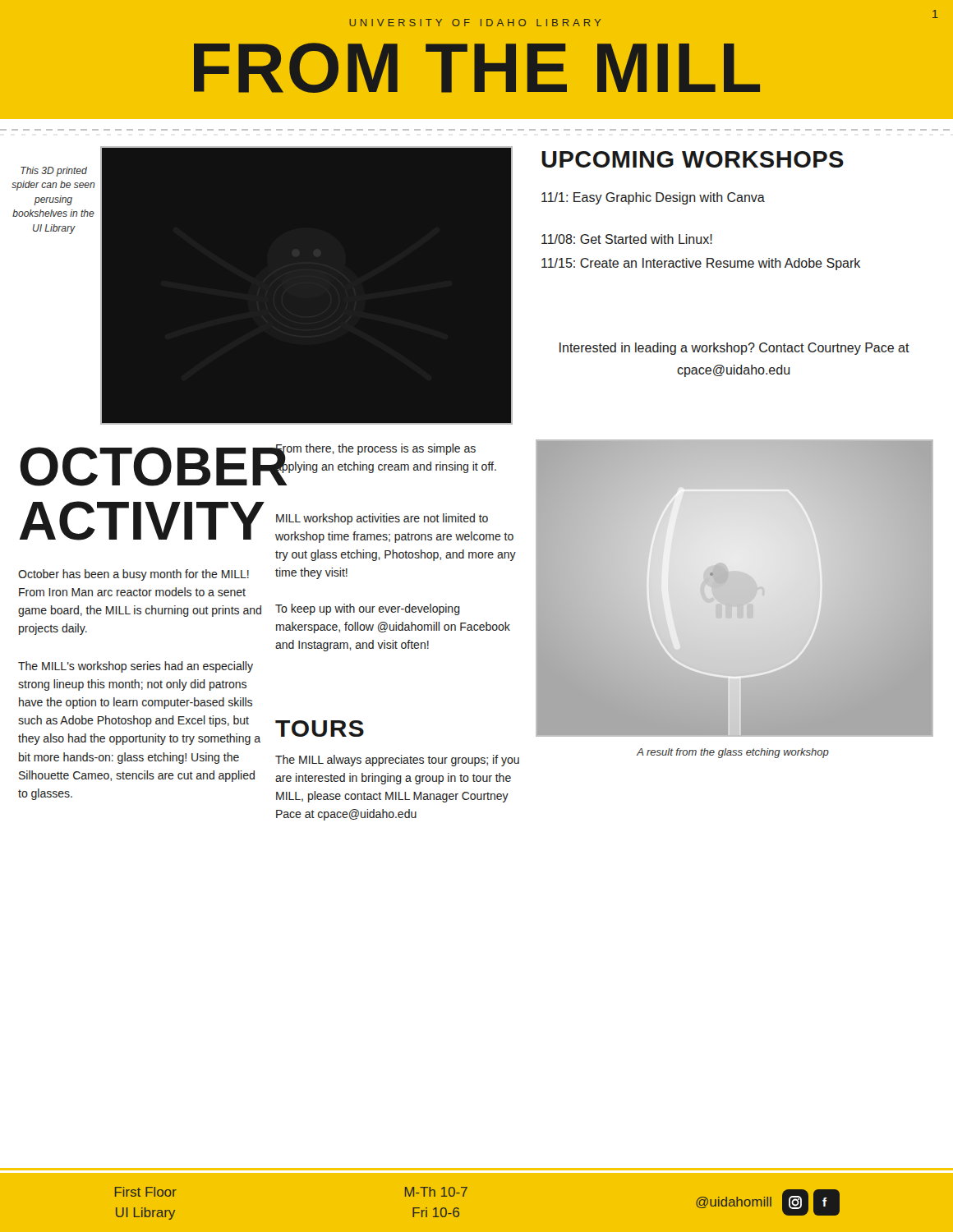Select the text block containing "Interested in leading a workshop? Contact"
953x1232 pixels.
pyautogui.click(x=734, y=359)
